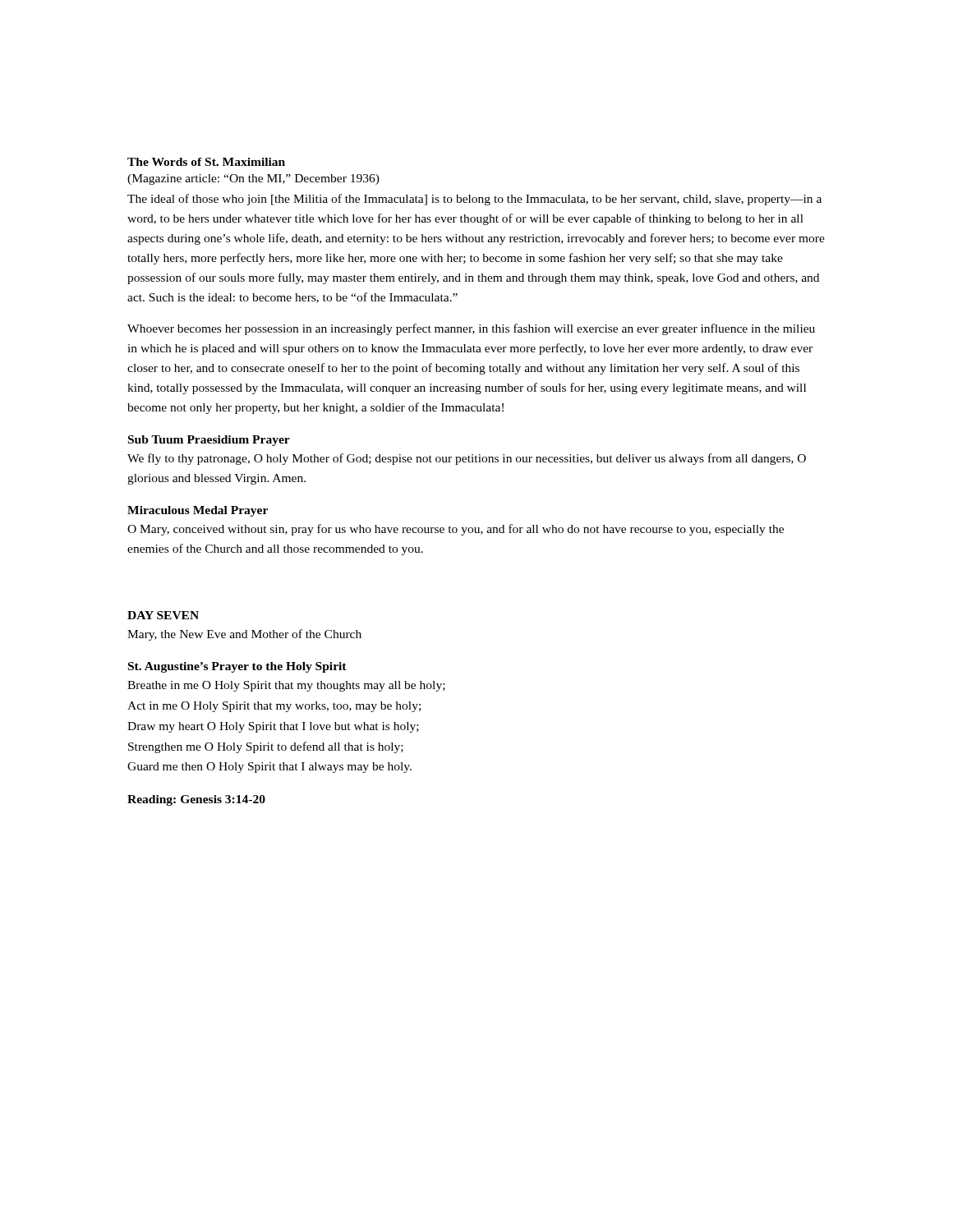Locate the text "Reading: Genesis 3:14-20"
953x1232 pixels.
point(196,799)
